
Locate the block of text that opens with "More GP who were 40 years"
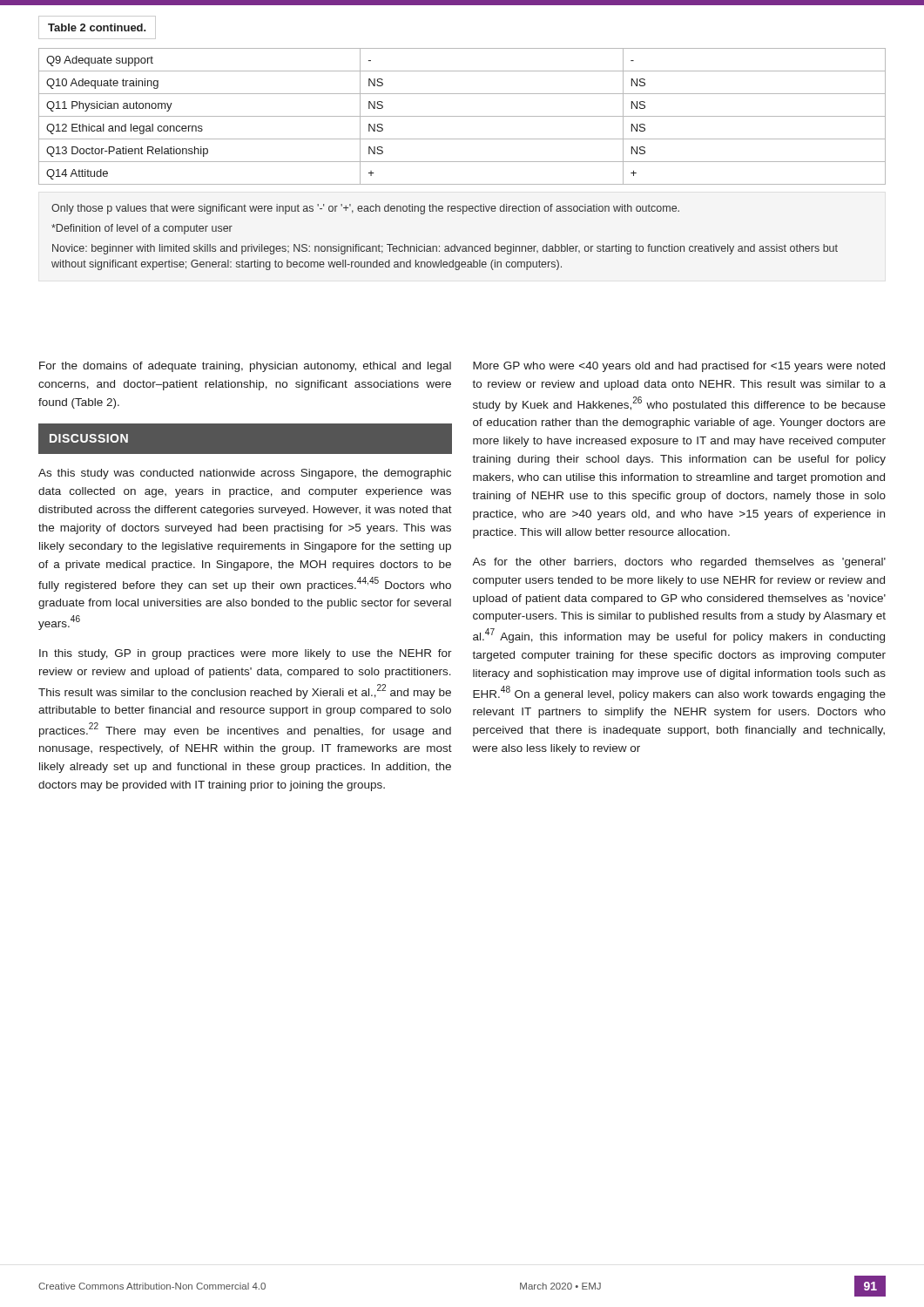[x=679, y=449]
